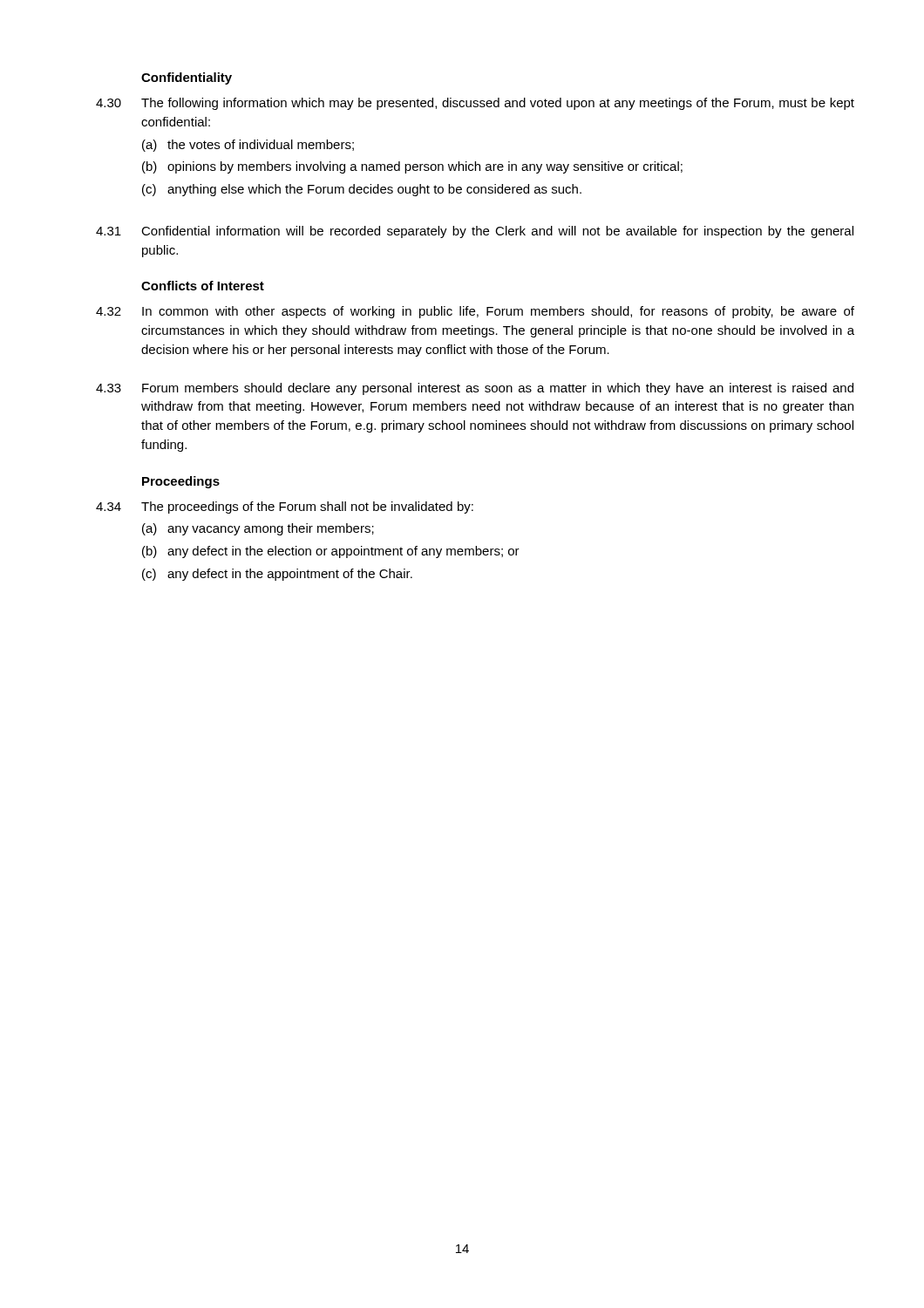Find "(a) the votes of individual members;" on this page
Image resolution: width=924 pixels, height=1308 pixels.
click(x=248, y=146)
